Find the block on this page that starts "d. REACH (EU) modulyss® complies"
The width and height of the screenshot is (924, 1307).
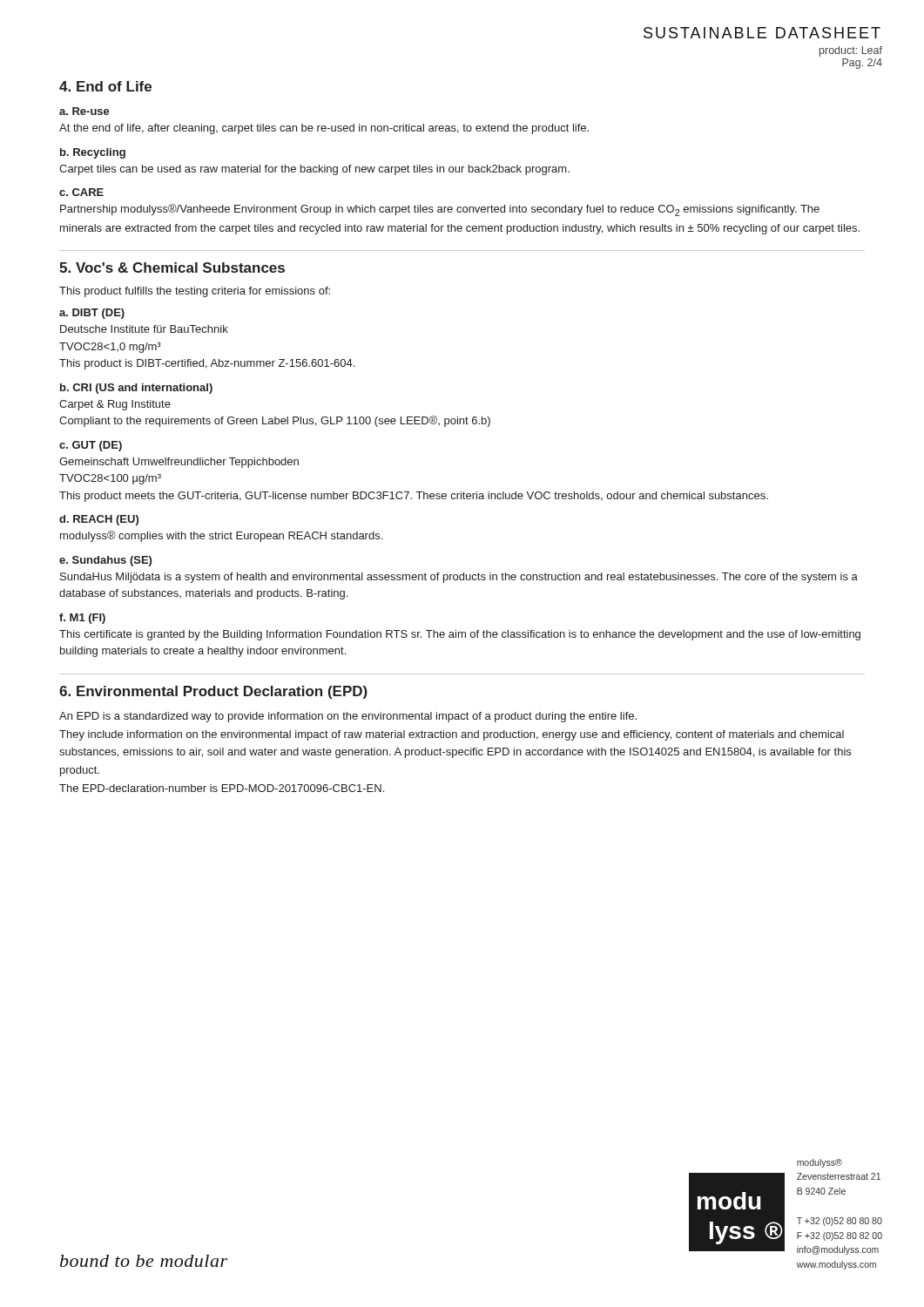[99, 520]
